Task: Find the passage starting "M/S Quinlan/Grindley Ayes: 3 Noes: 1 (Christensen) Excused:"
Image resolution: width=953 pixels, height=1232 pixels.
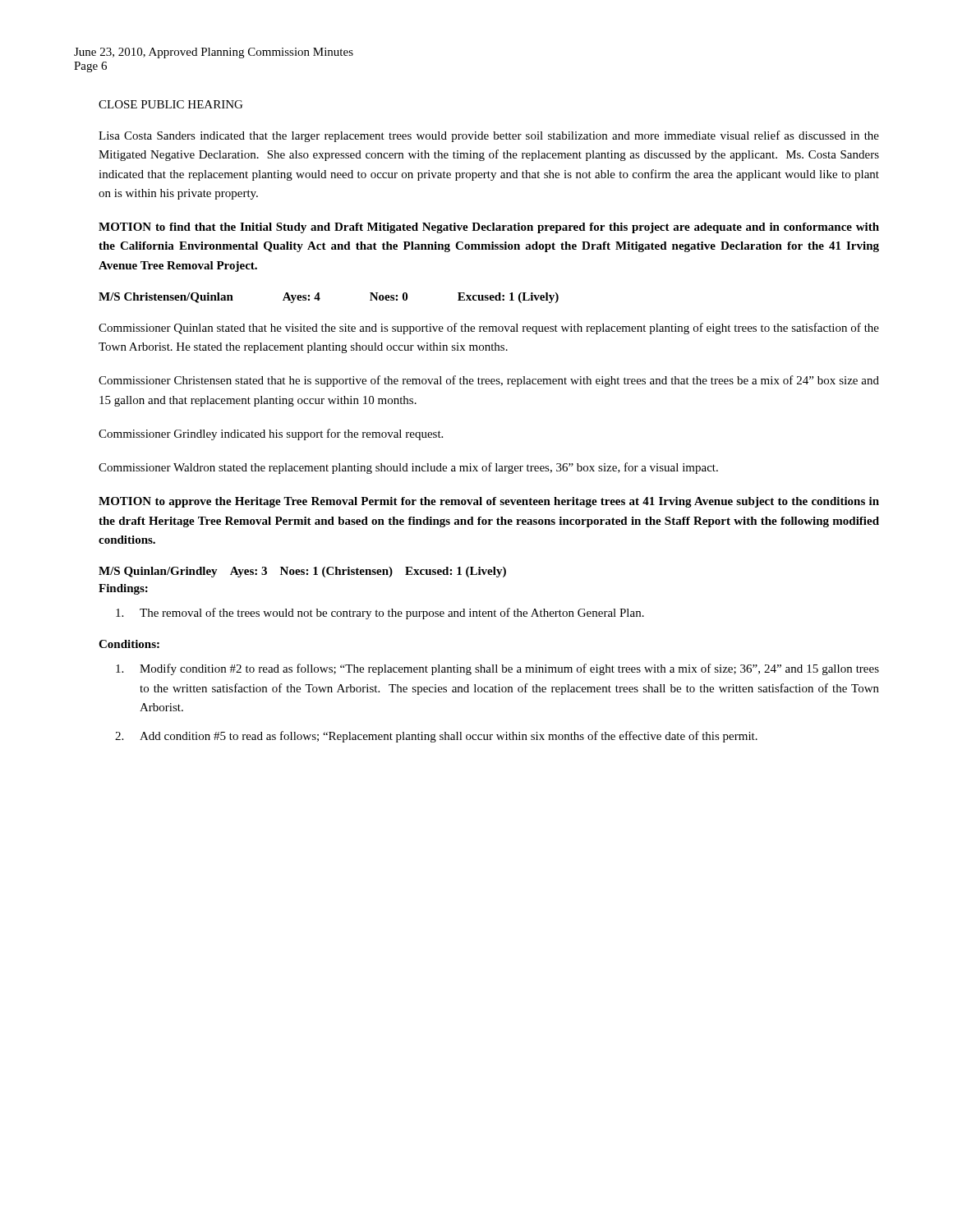Action: 302,571
